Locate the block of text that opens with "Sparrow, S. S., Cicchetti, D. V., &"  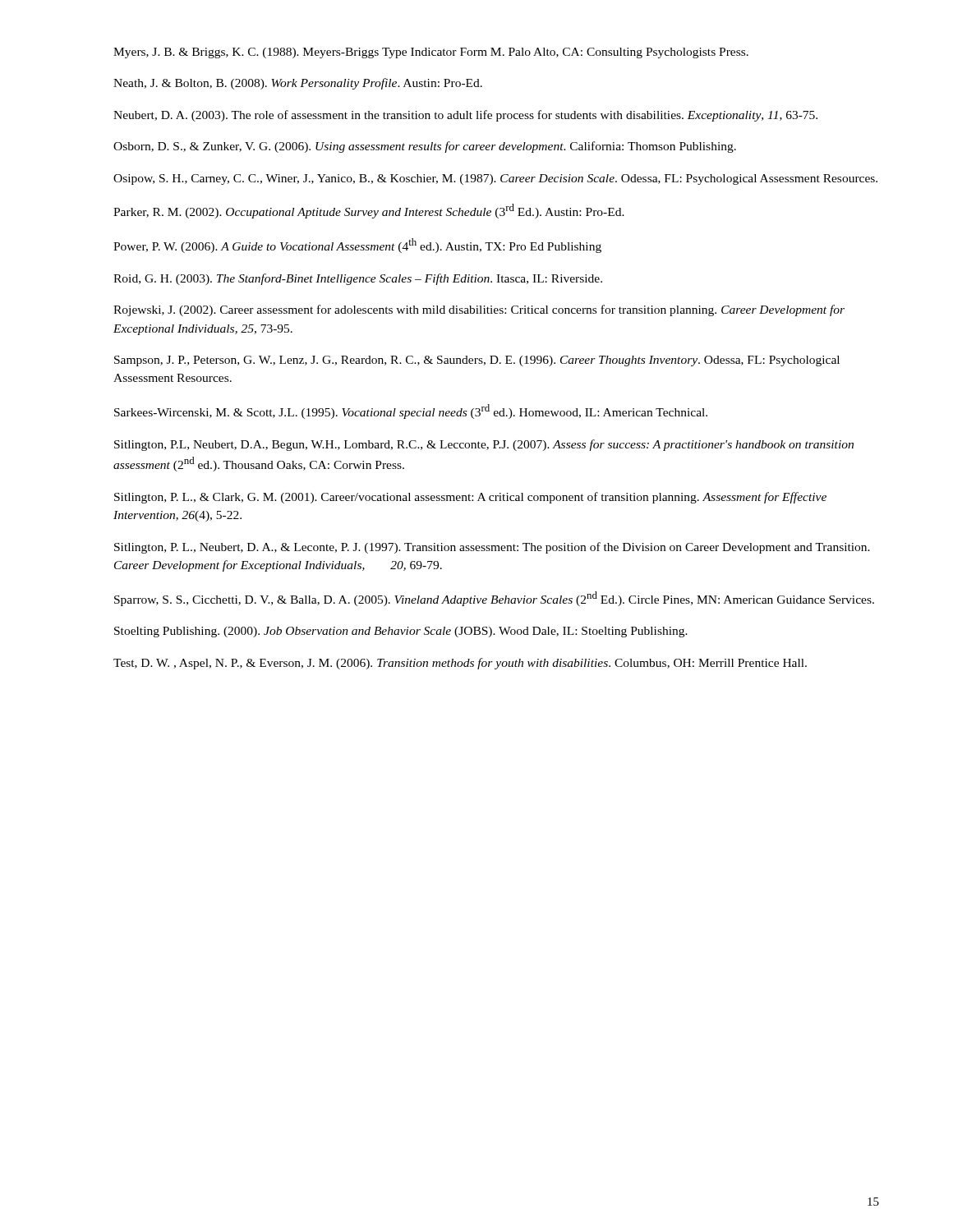coord(476,598)
